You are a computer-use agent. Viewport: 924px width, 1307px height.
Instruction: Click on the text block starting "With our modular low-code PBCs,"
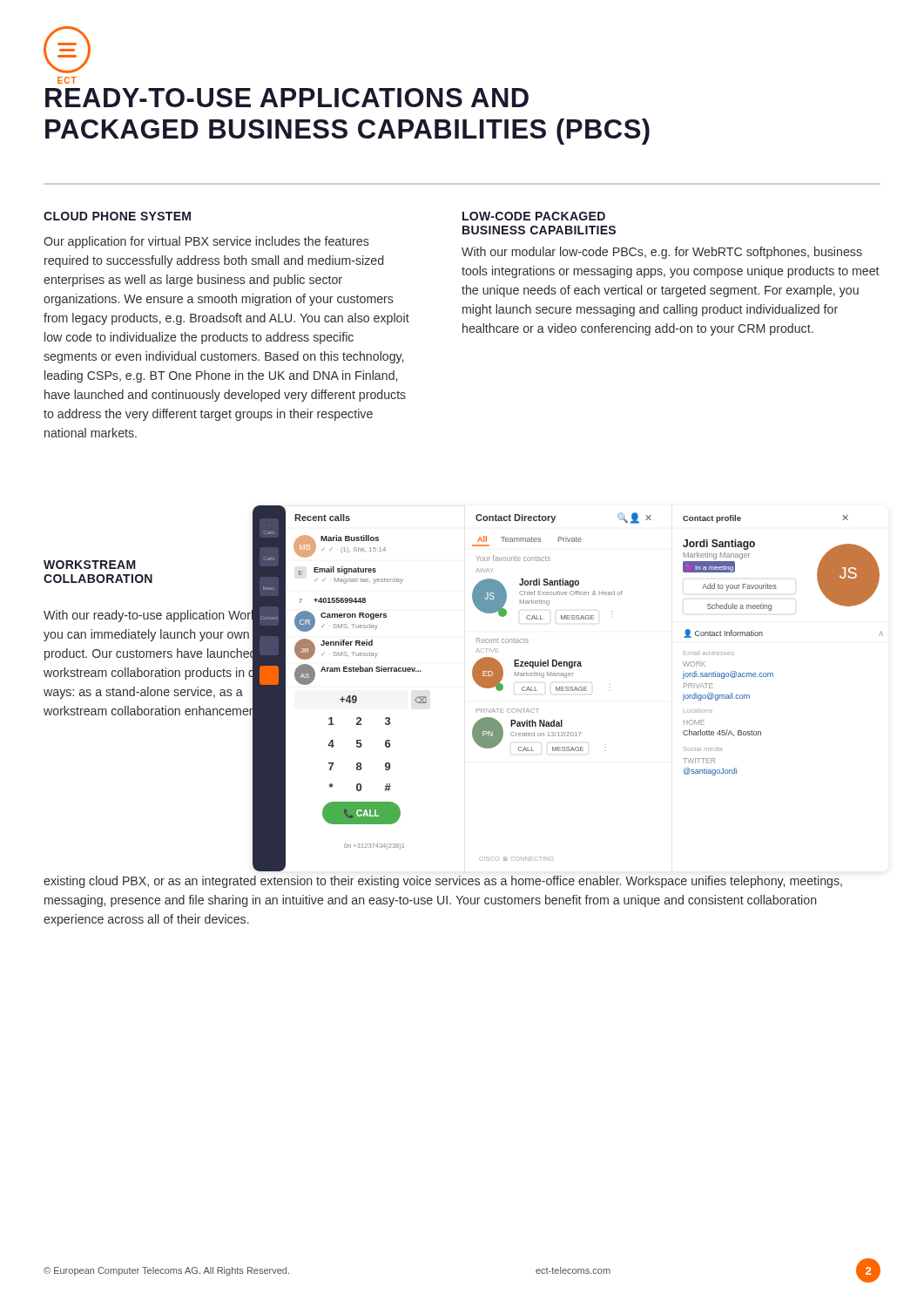[670, 290]
